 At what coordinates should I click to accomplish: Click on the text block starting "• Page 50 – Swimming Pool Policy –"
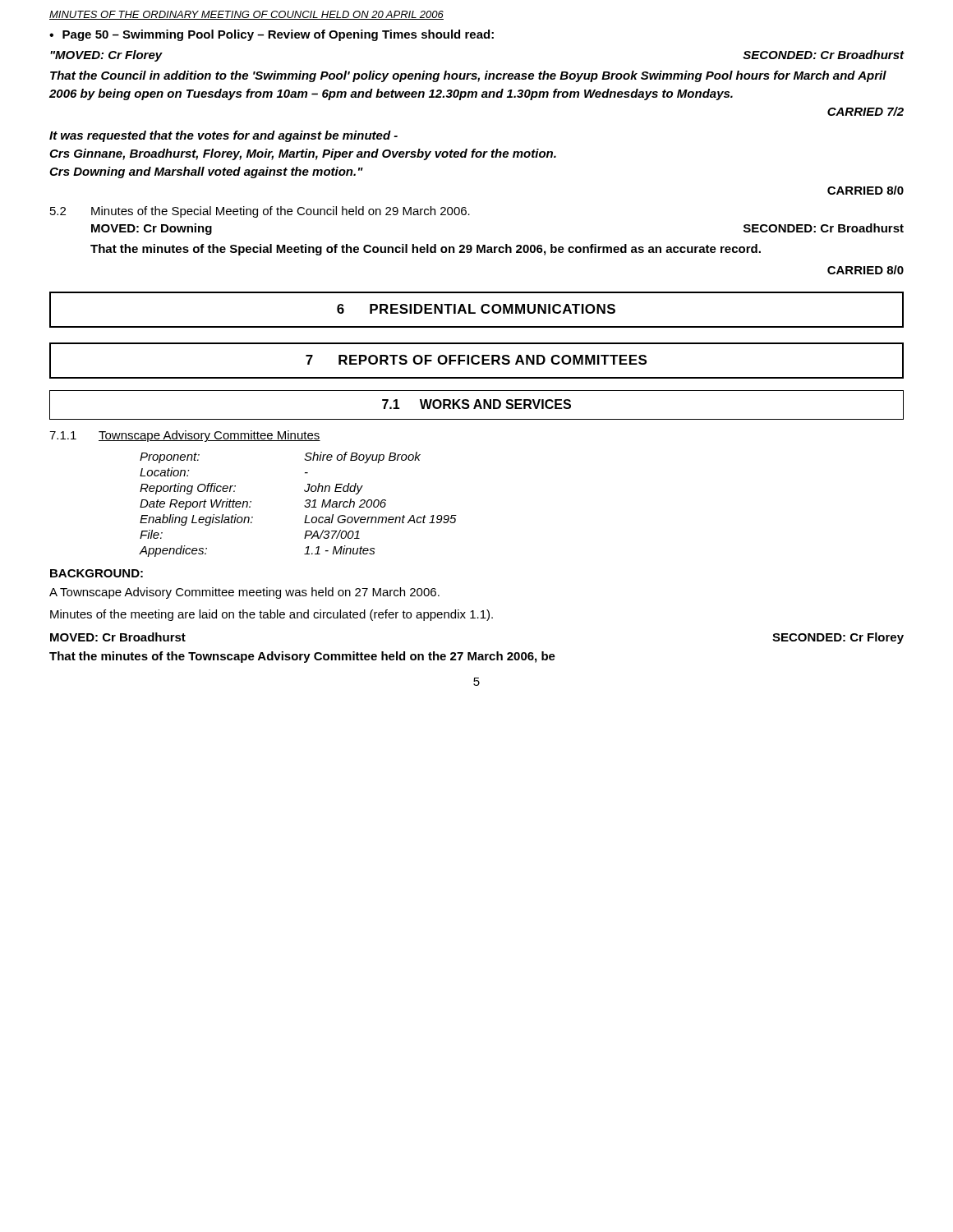coord(272,35)
